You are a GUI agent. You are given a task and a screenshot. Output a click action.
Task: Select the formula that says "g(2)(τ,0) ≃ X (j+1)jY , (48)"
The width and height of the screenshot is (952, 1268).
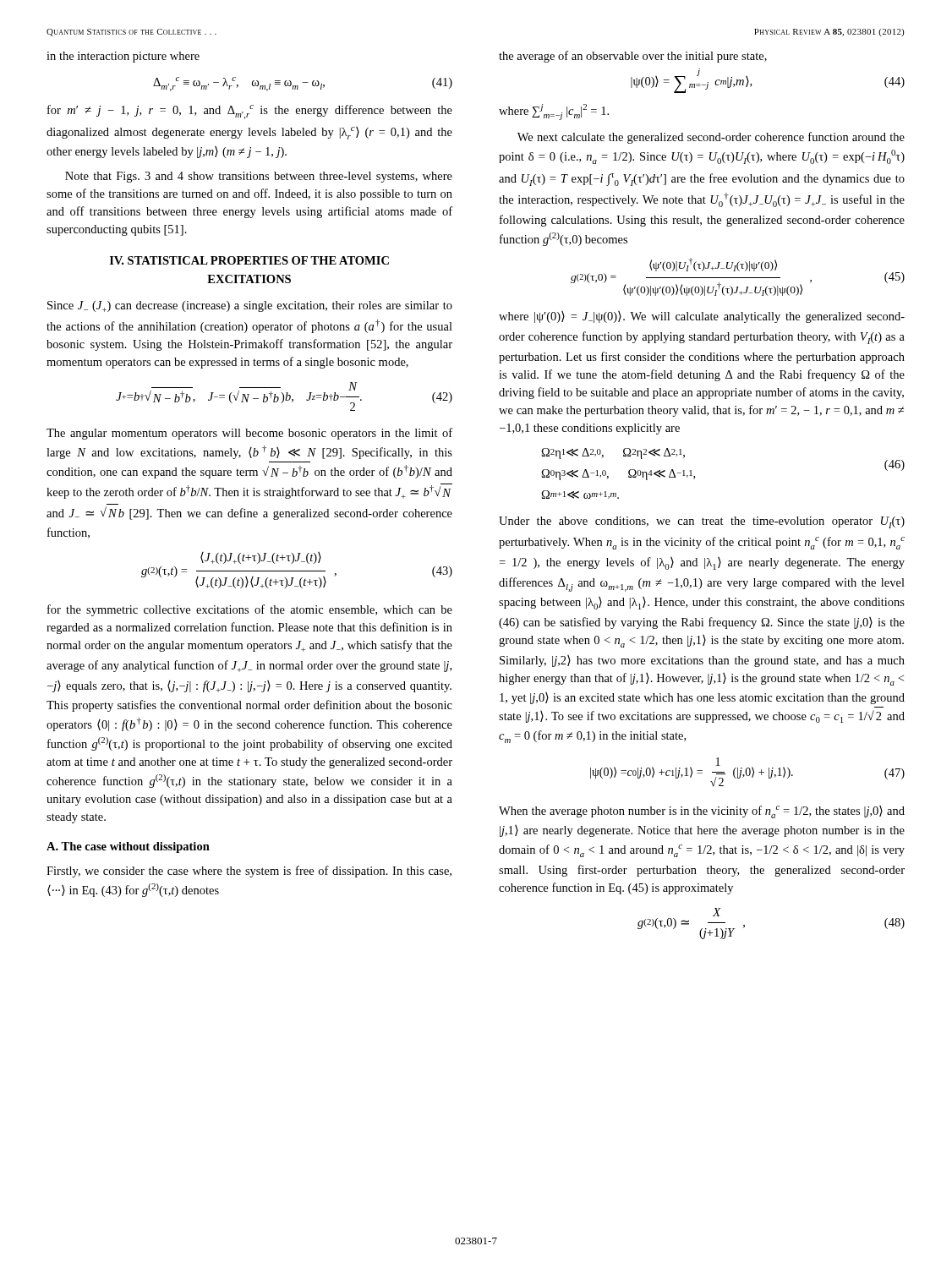[702, 922]
